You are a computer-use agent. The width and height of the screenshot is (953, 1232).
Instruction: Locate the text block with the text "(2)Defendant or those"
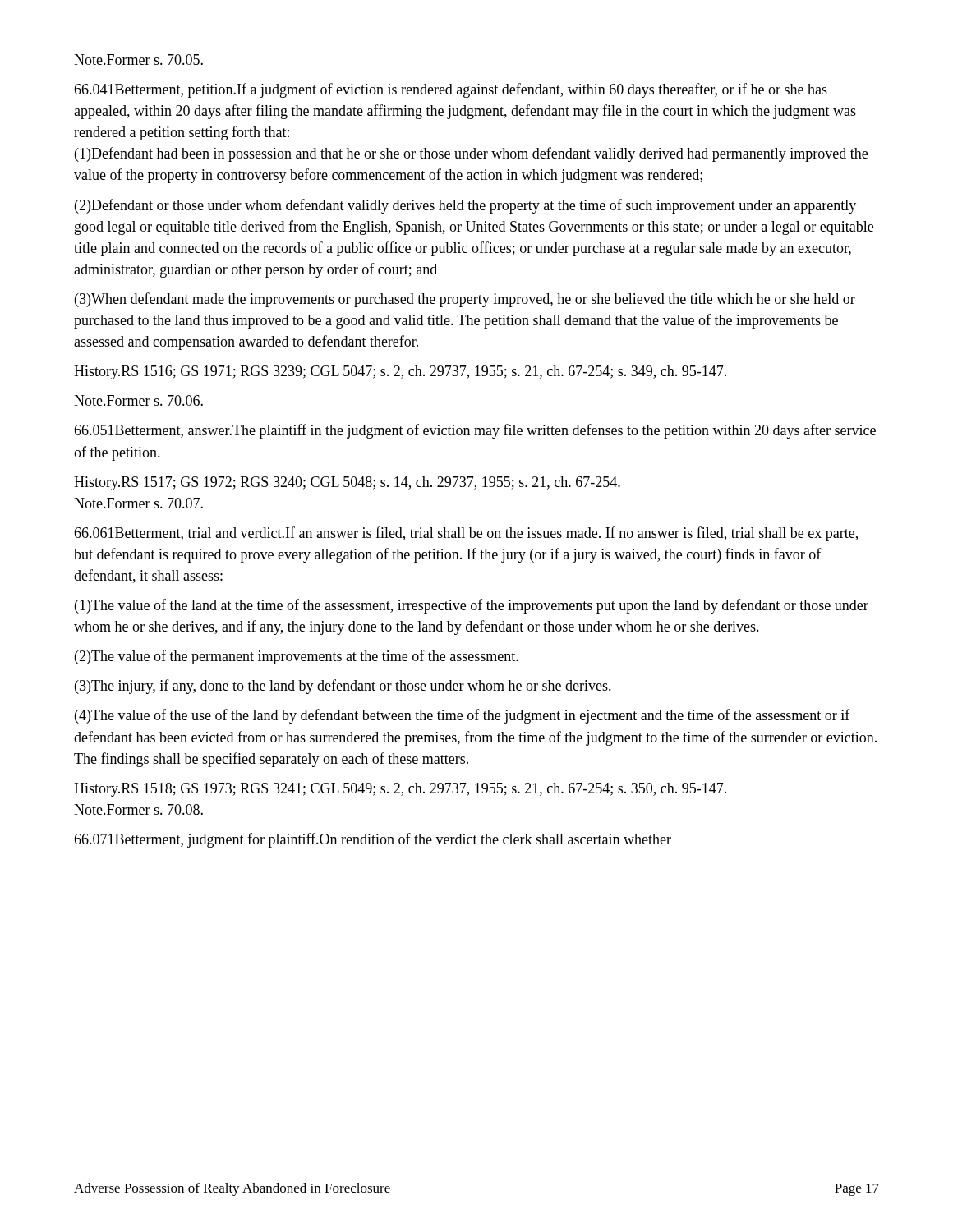[474, 237]
